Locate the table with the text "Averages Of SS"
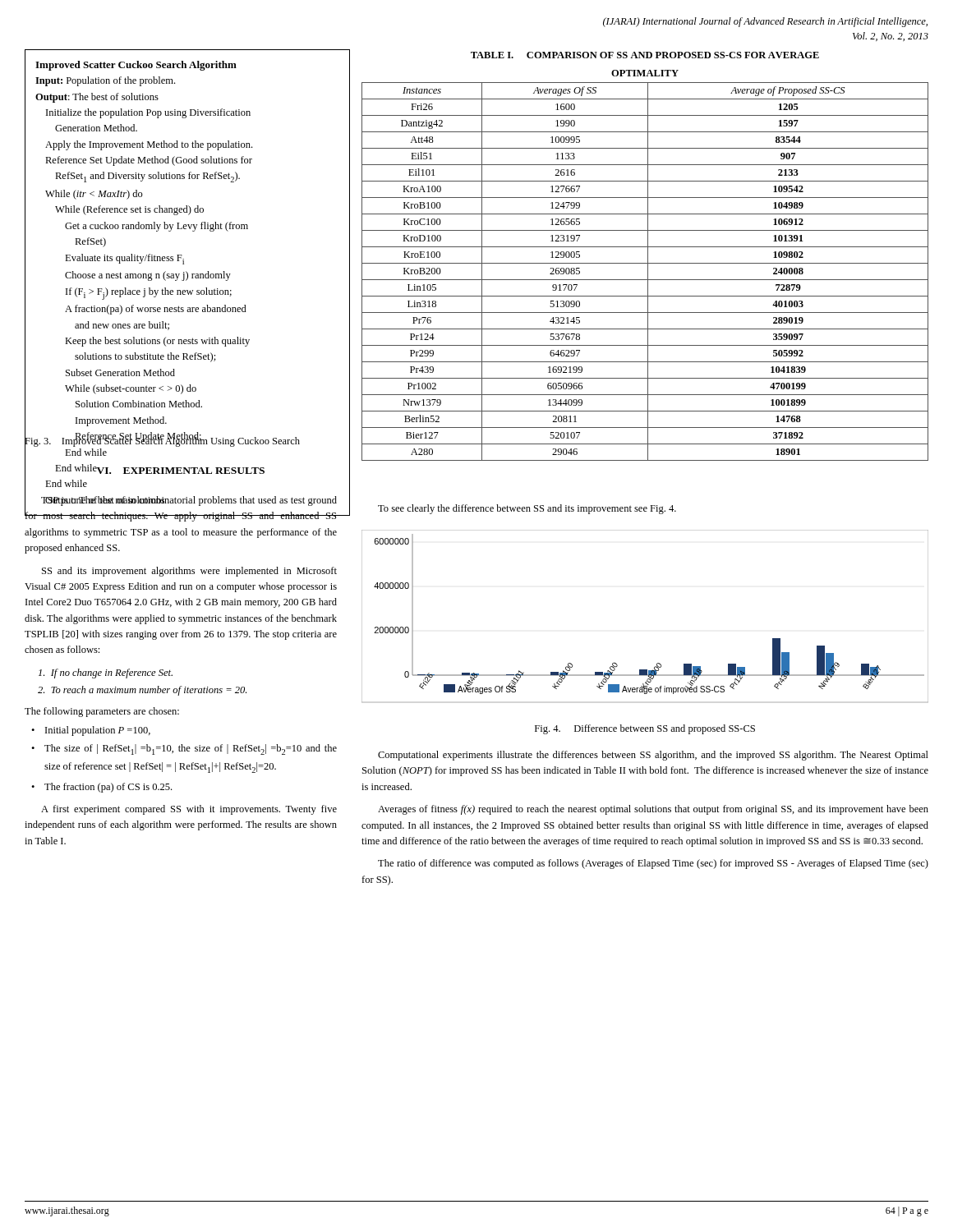The height and width of the screenshot is (1232, 953). pos(645,271)
